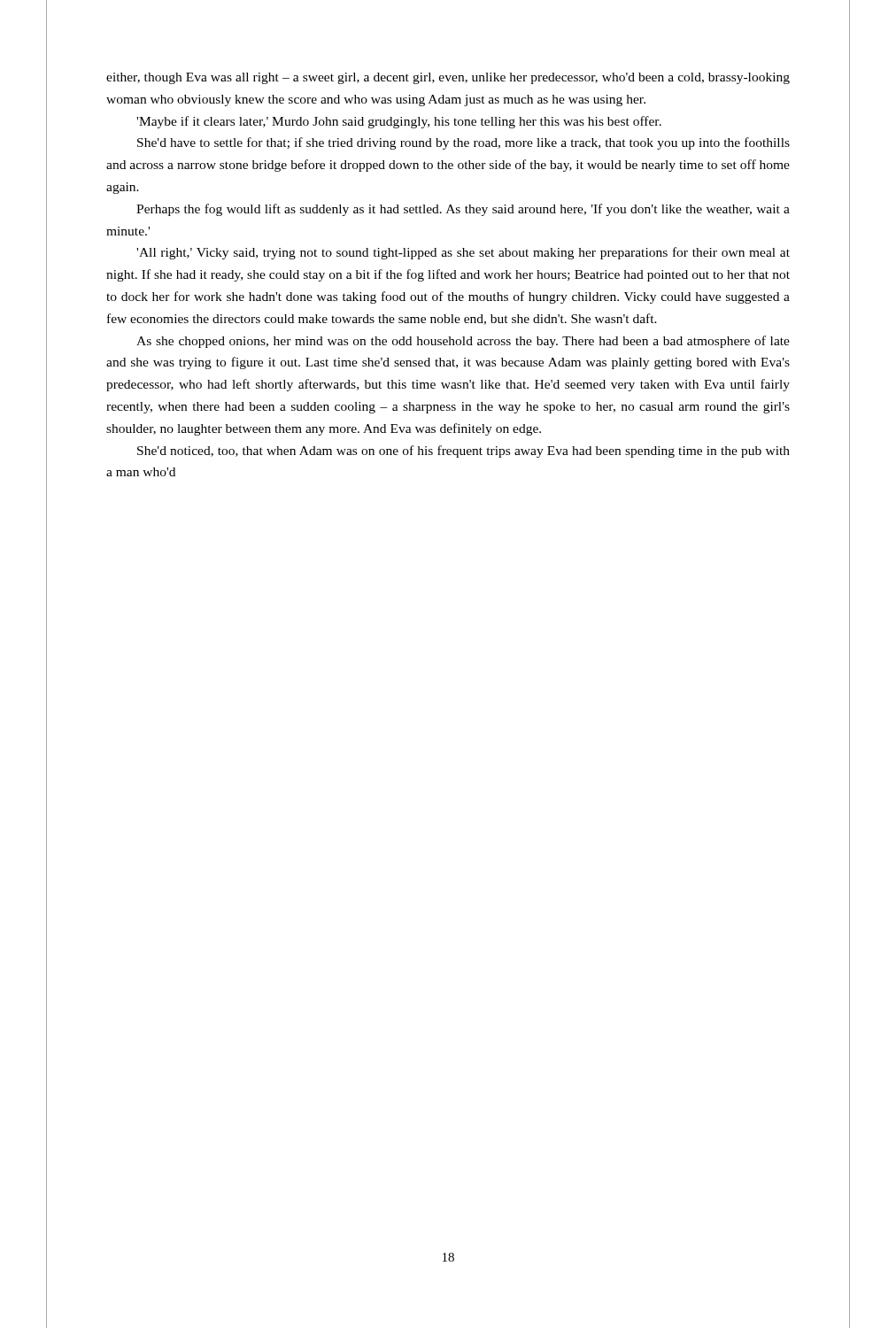Find the text block that says "either, though Eva was all"

(x=448, y=275)
